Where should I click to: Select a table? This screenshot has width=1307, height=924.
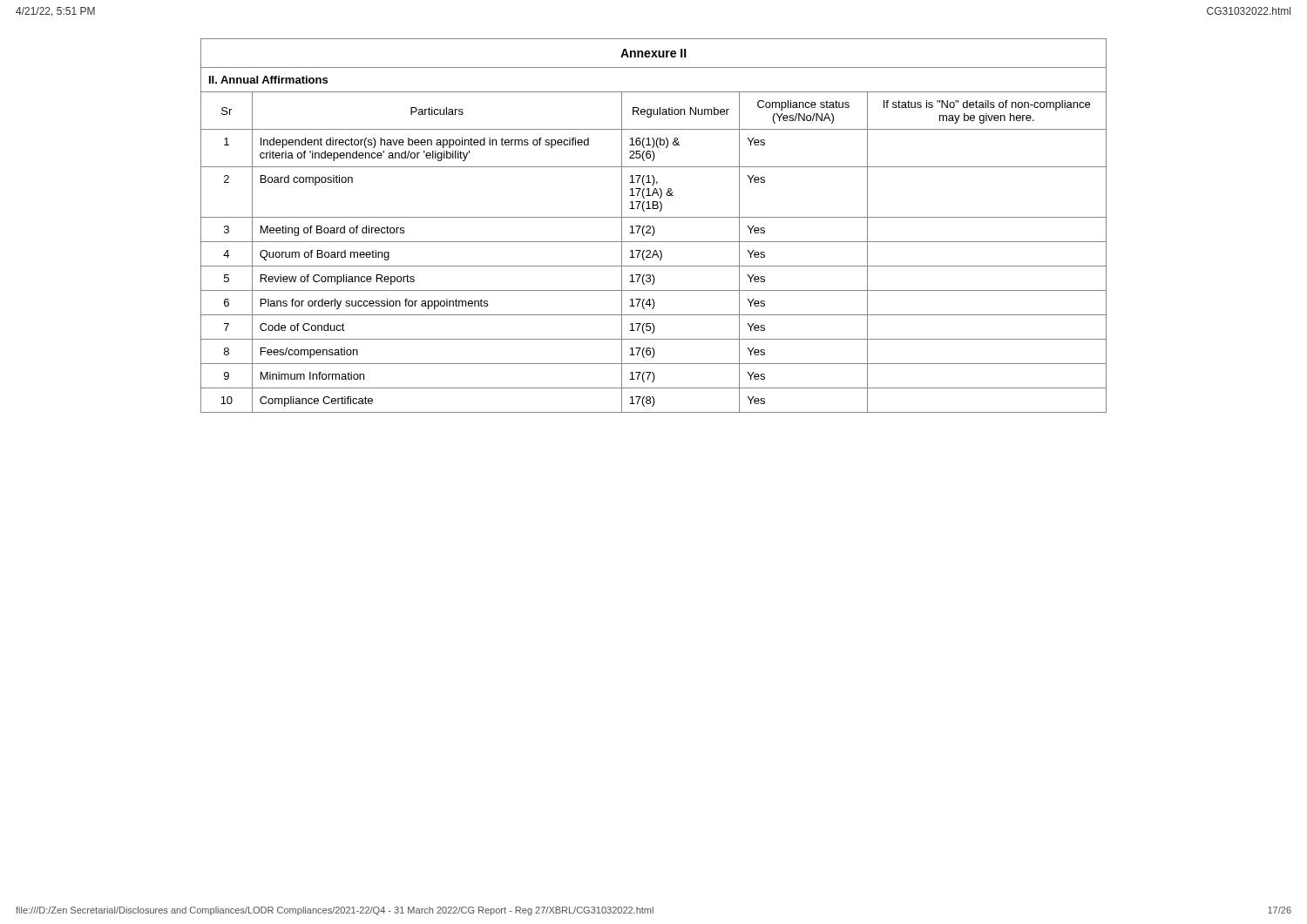click(x=654, y=226)
